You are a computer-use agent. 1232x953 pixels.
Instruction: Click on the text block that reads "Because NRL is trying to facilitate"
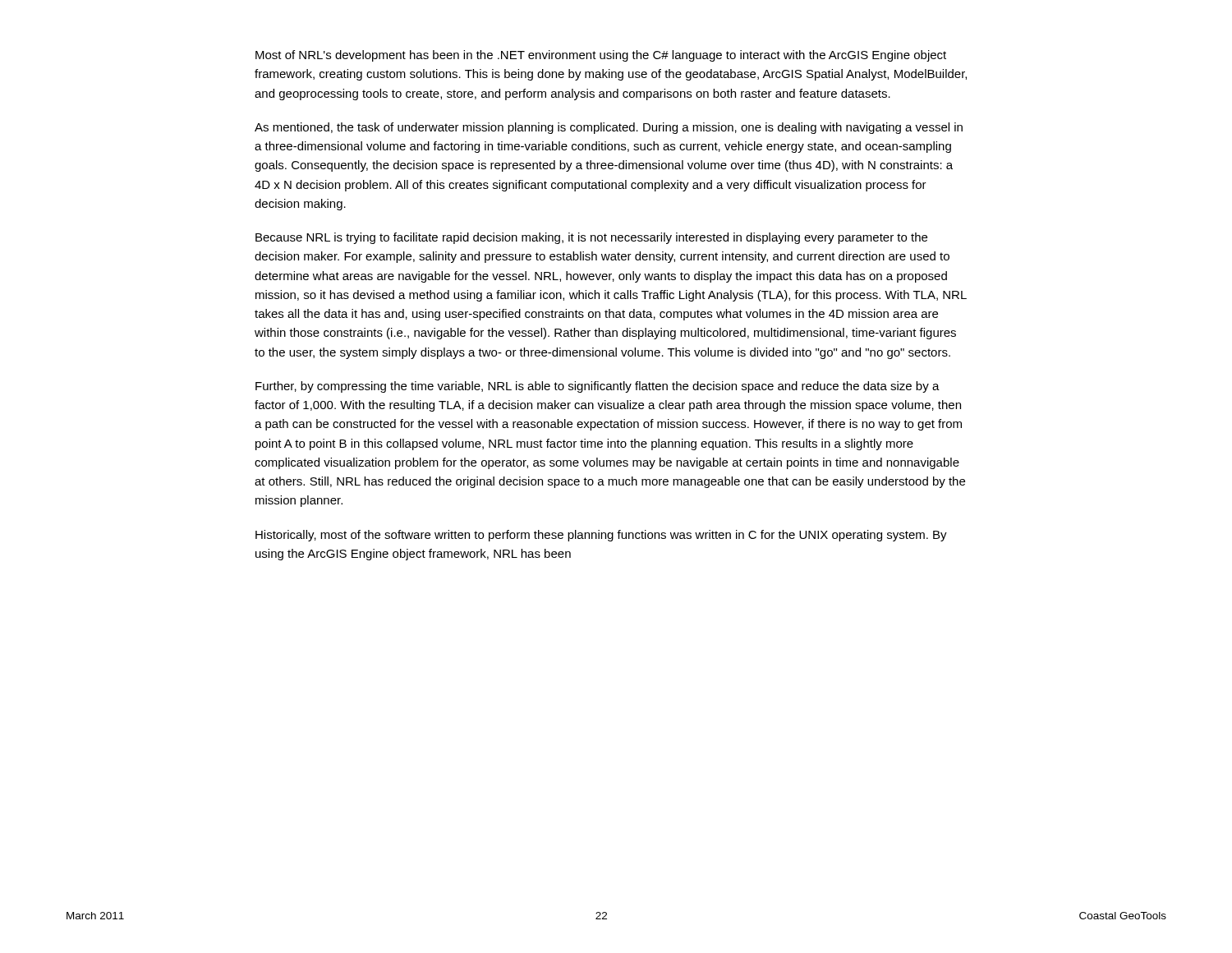click(611, 294)
